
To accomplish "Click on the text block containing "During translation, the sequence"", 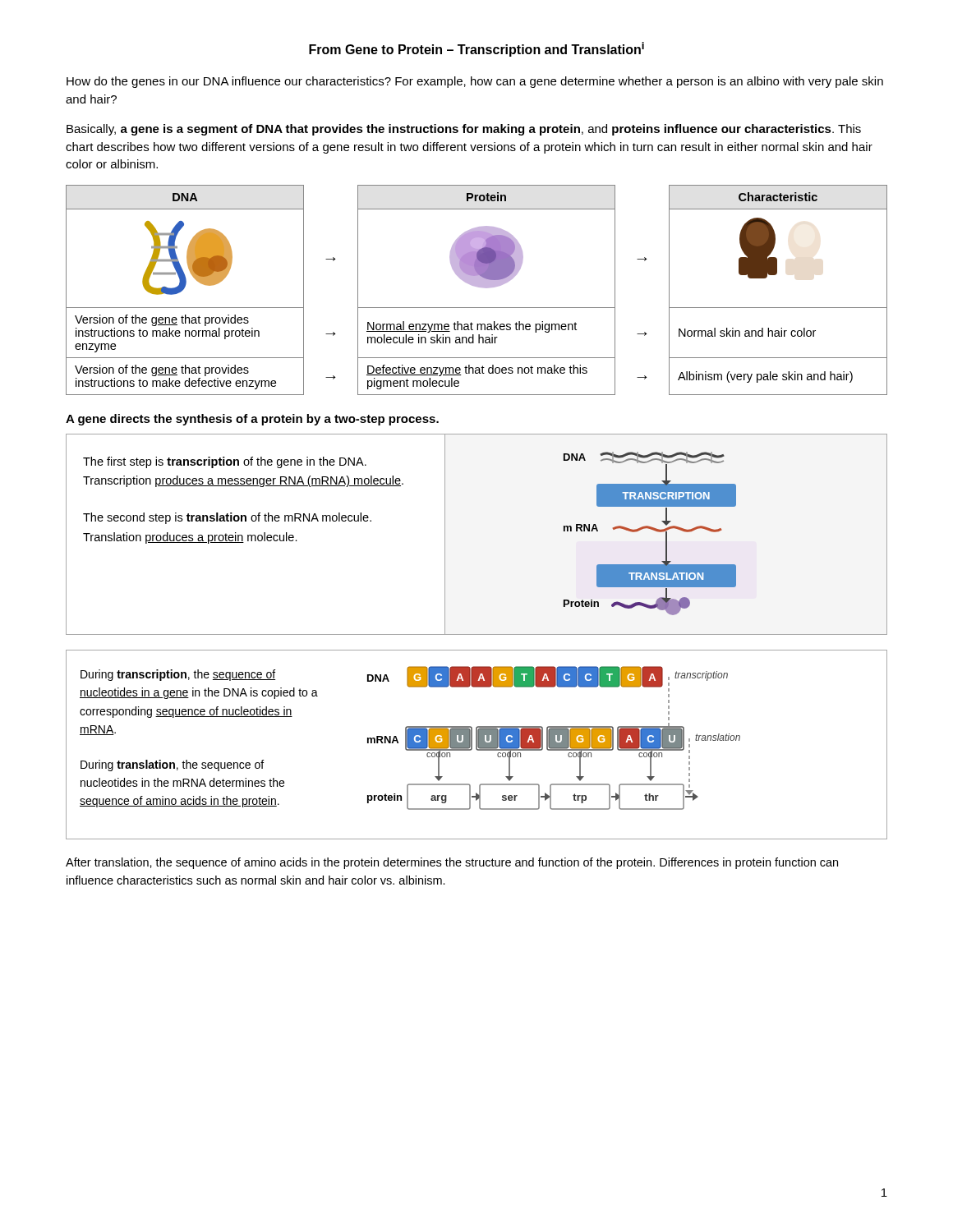I will [182, 783].
